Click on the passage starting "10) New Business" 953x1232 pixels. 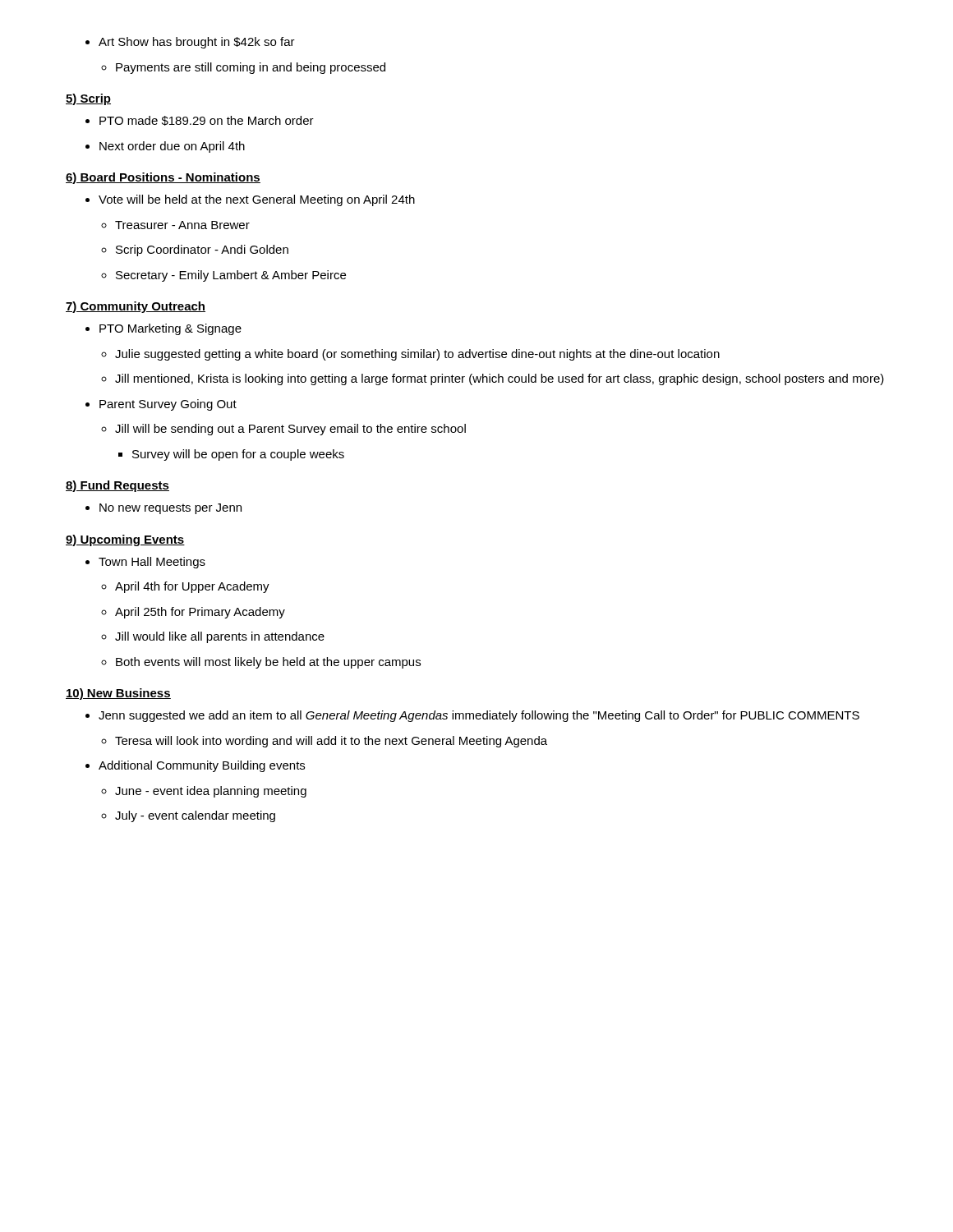pos(118,693)
